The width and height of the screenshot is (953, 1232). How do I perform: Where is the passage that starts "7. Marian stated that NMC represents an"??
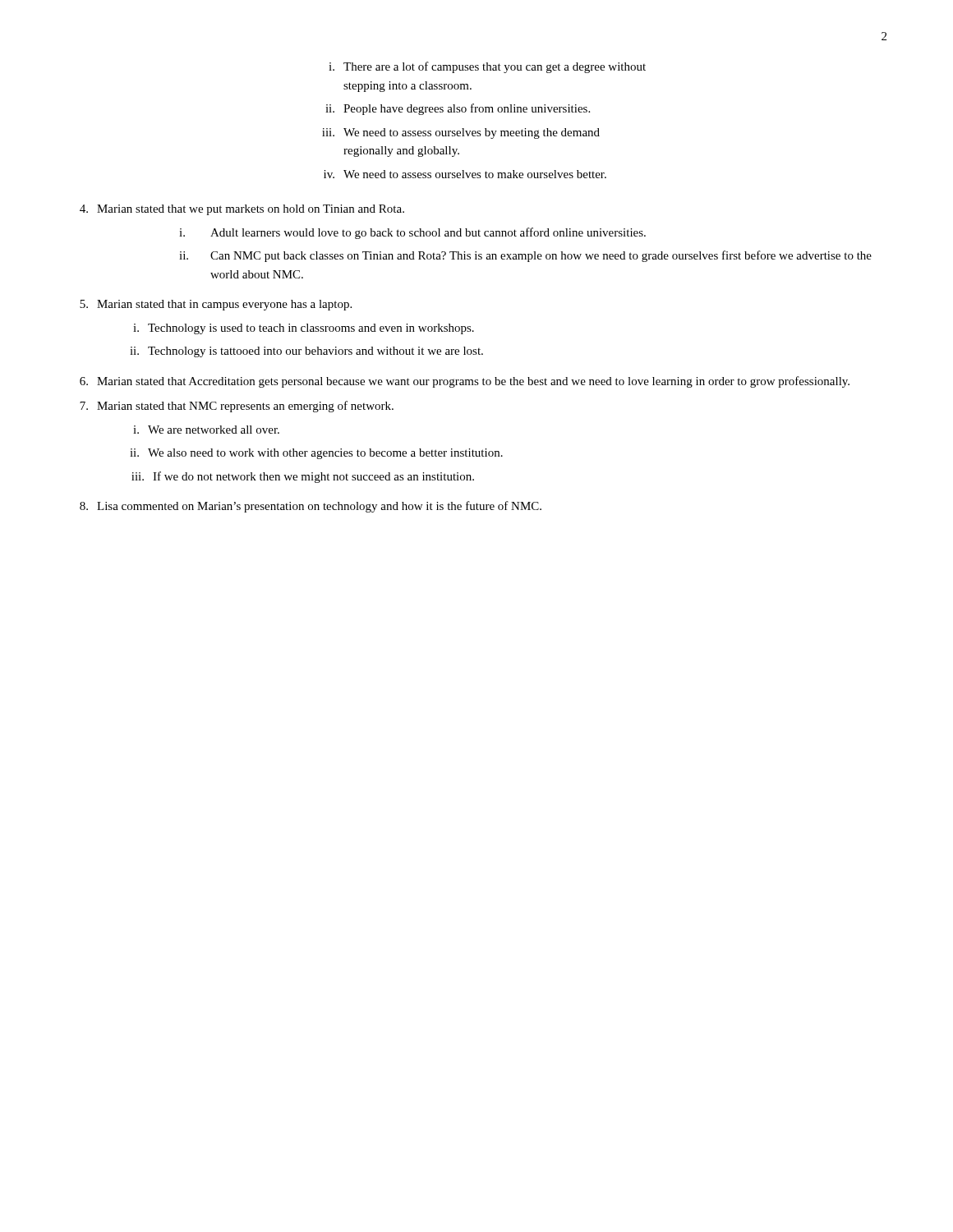click(476, 444)
